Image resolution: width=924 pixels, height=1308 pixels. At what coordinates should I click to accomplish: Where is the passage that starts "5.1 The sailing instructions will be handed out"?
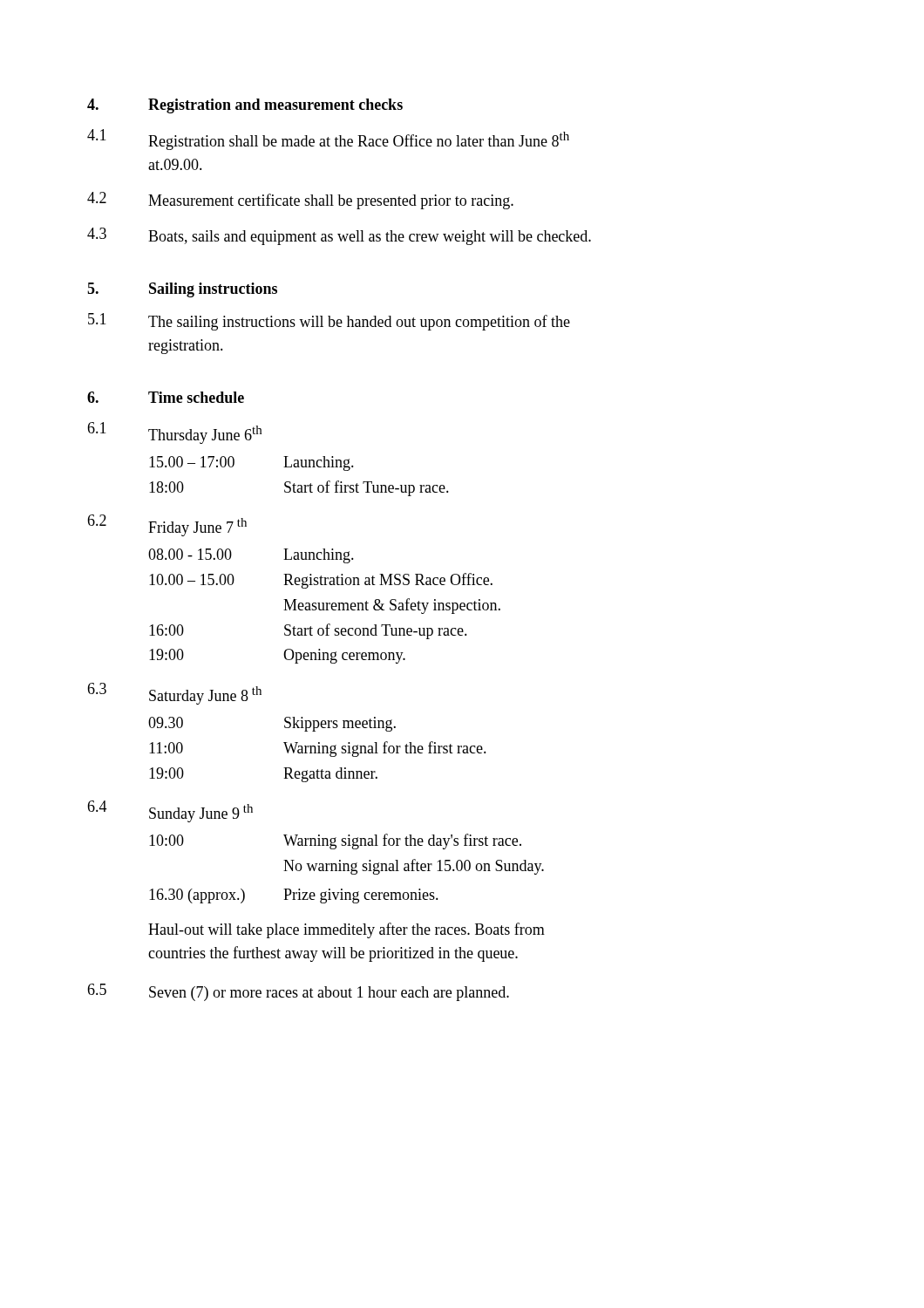[x=329, y=334]
